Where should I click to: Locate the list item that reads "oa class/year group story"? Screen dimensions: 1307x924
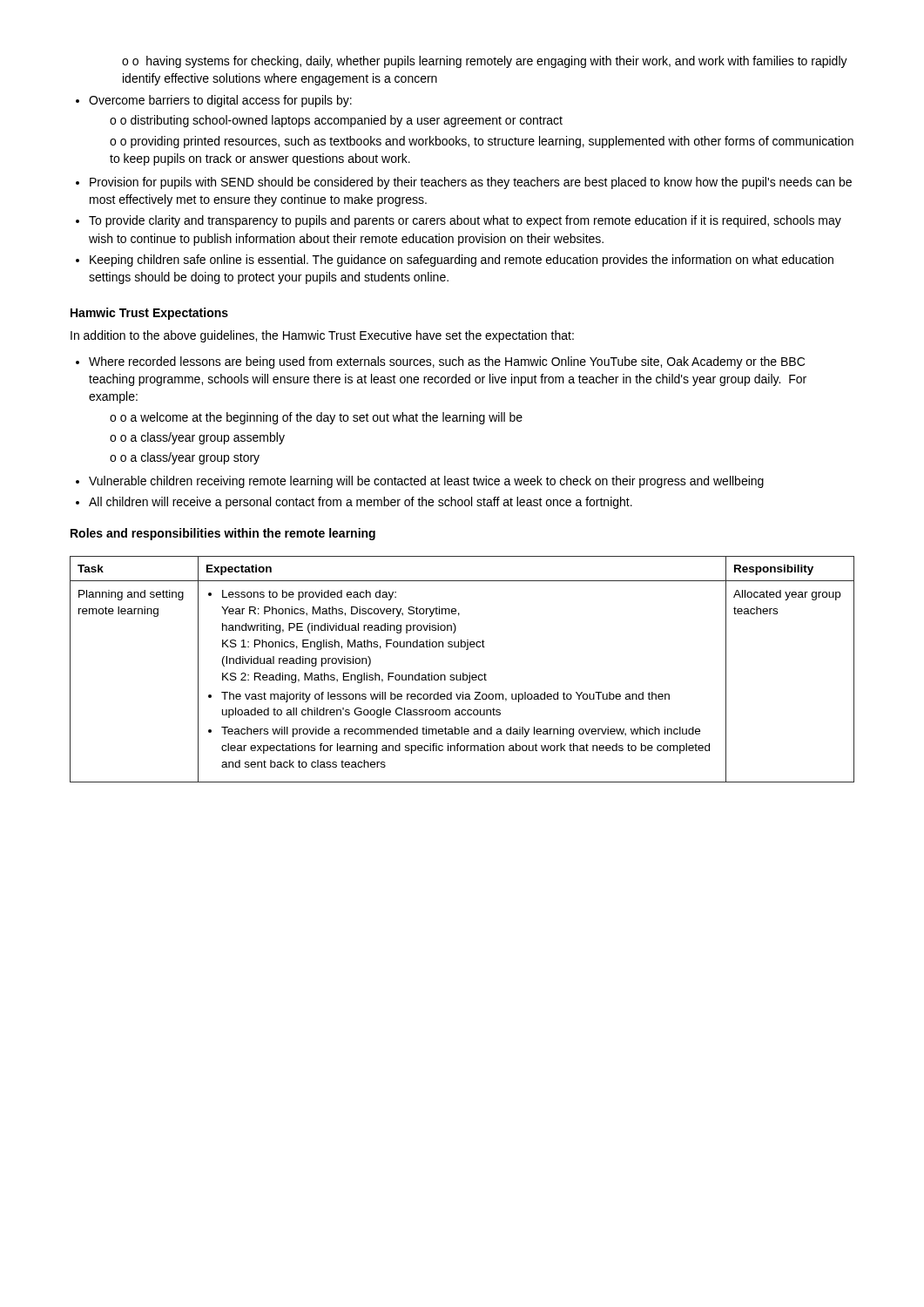coord(190,458)
